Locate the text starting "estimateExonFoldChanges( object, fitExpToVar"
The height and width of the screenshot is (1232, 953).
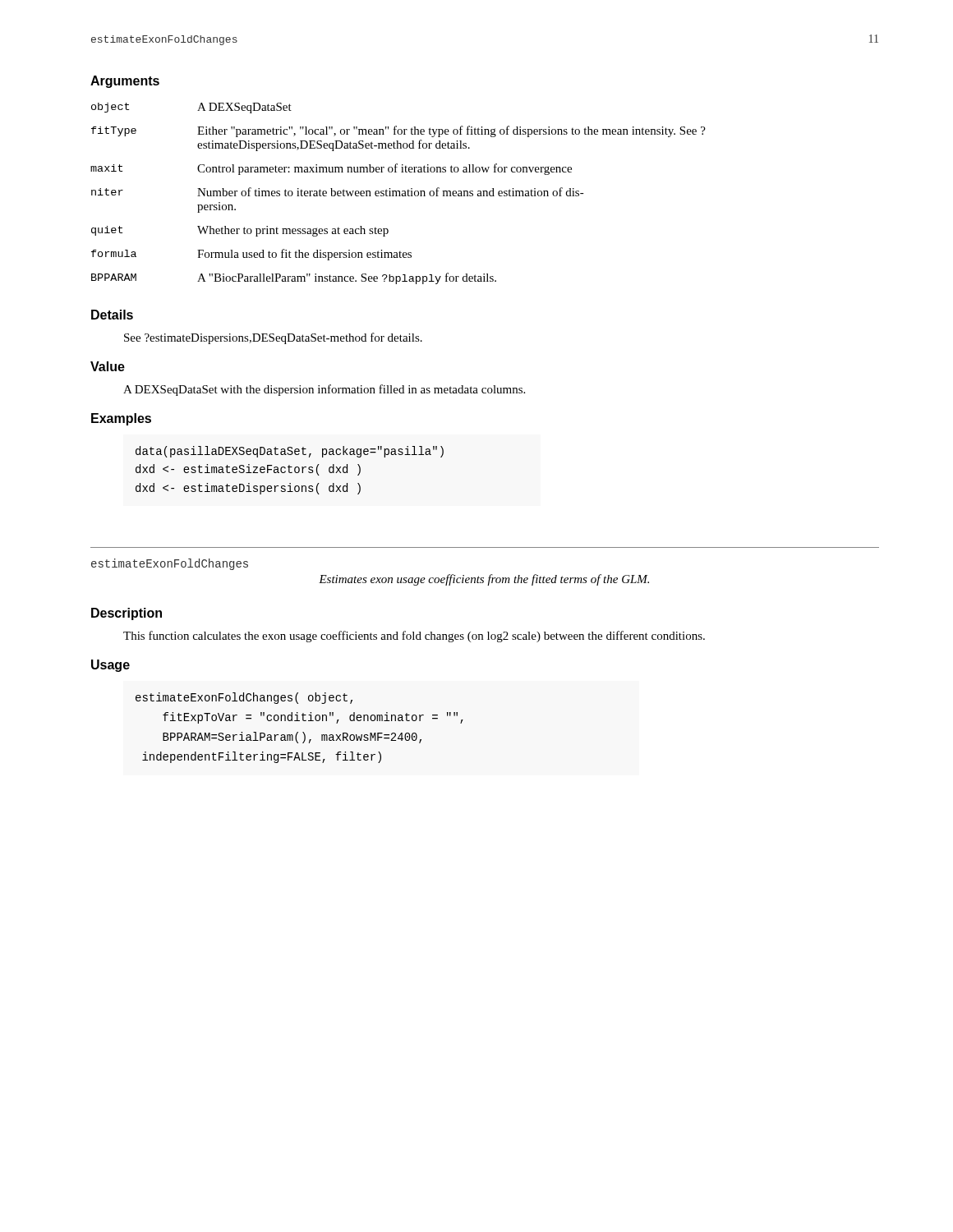300,728
